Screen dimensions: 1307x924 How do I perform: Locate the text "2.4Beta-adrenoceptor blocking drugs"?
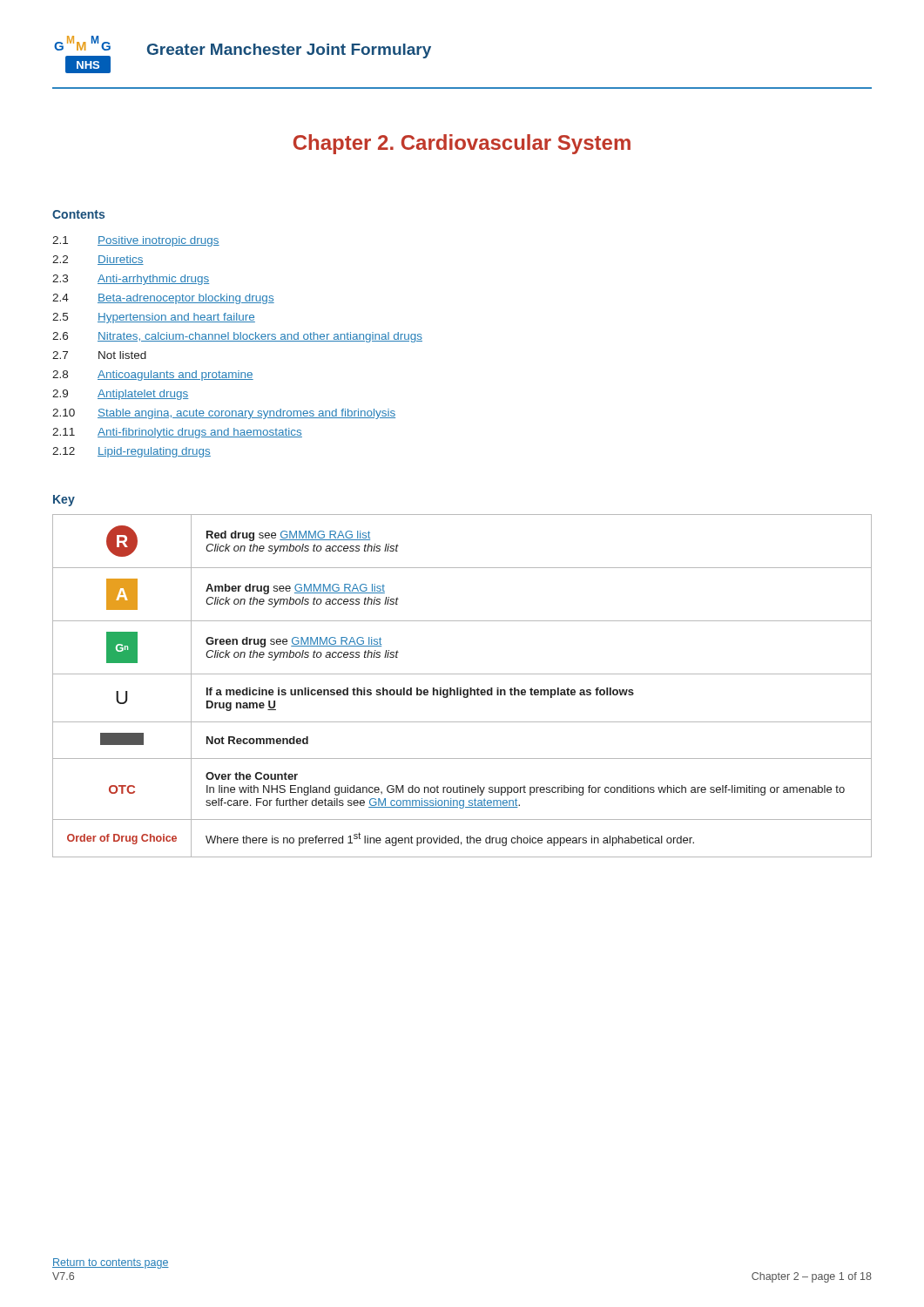point(163,298)
